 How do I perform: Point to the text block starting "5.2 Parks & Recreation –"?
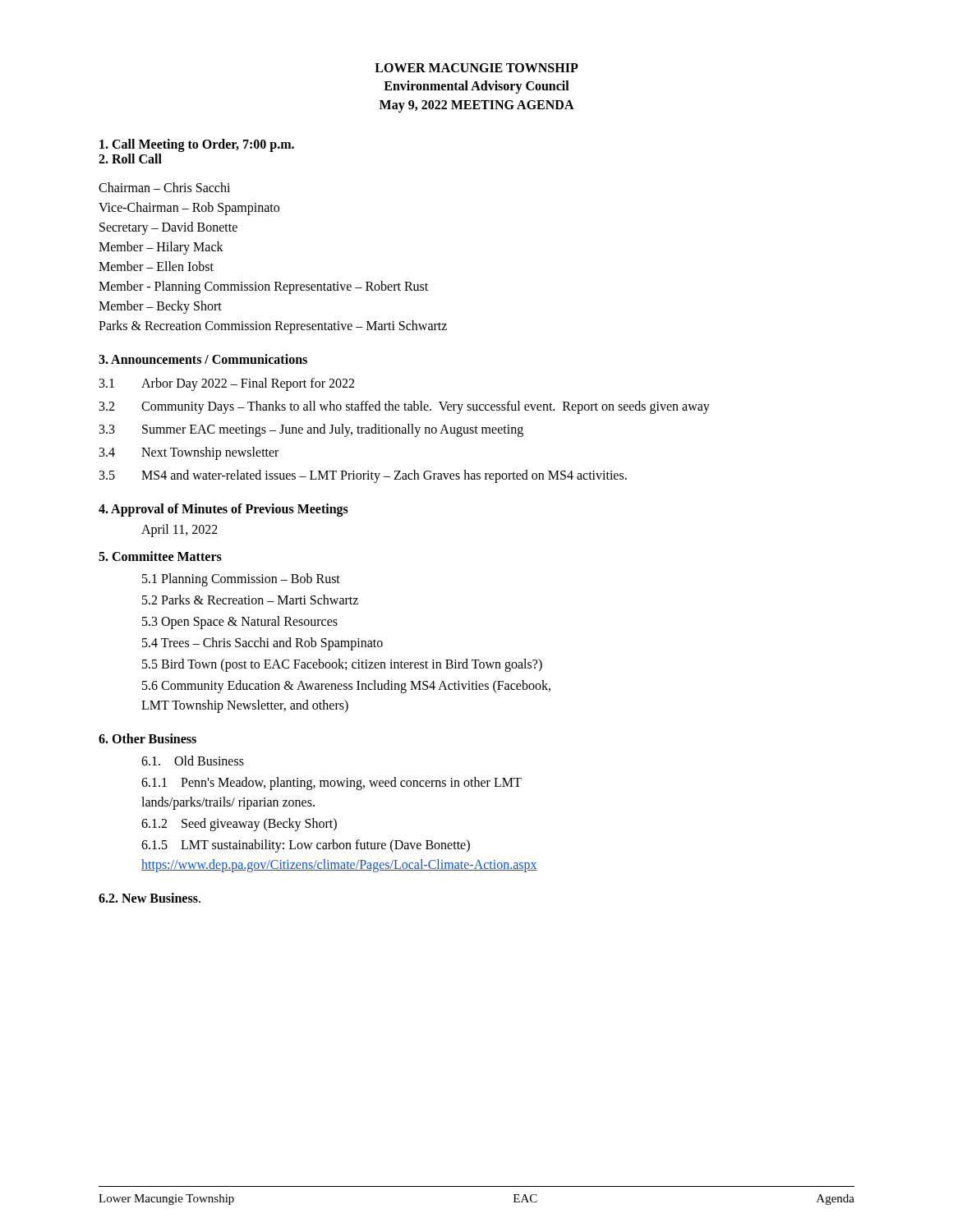pos(250,600)
